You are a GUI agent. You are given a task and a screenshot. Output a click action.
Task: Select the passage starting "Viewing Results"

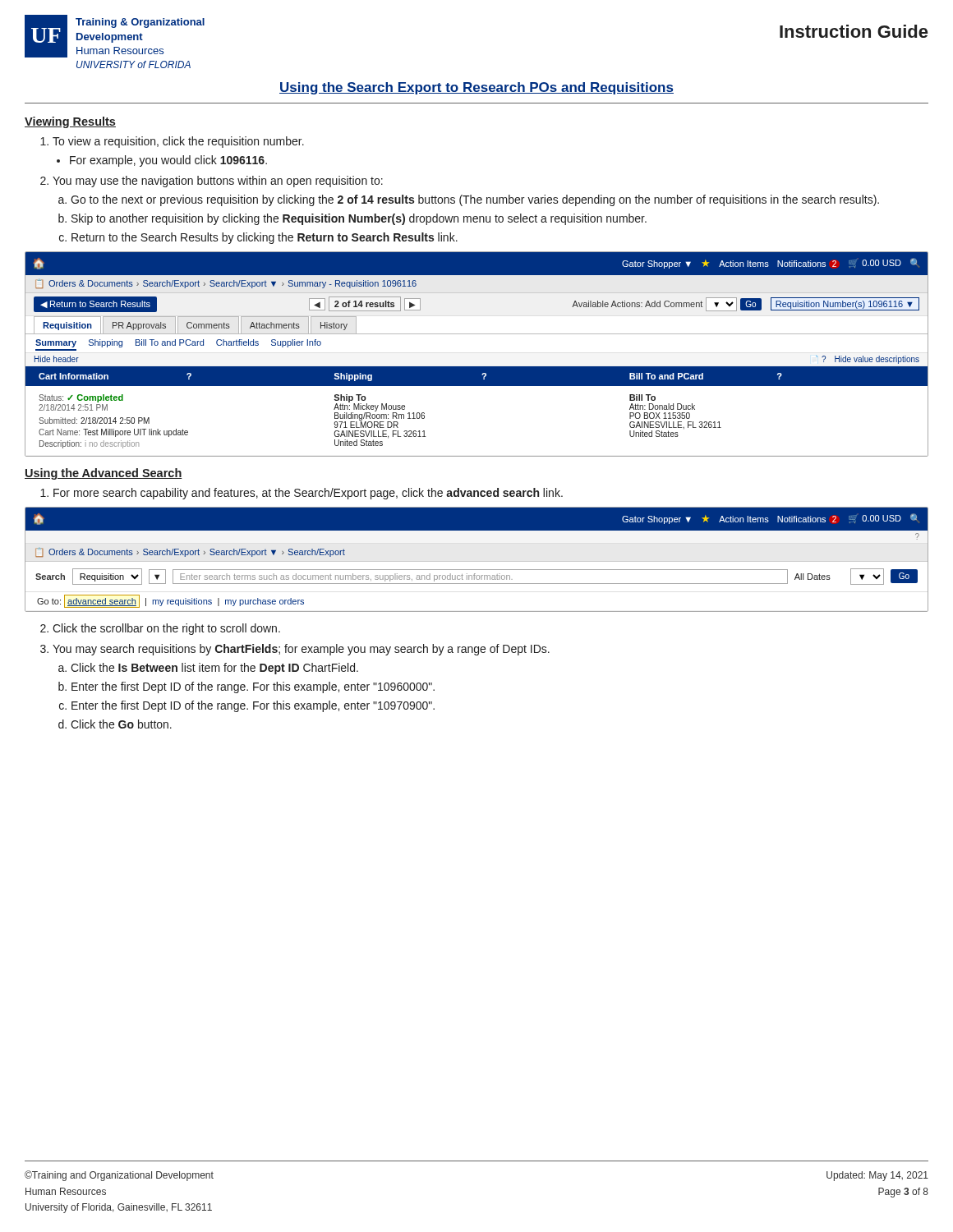(x=70, y=121)
